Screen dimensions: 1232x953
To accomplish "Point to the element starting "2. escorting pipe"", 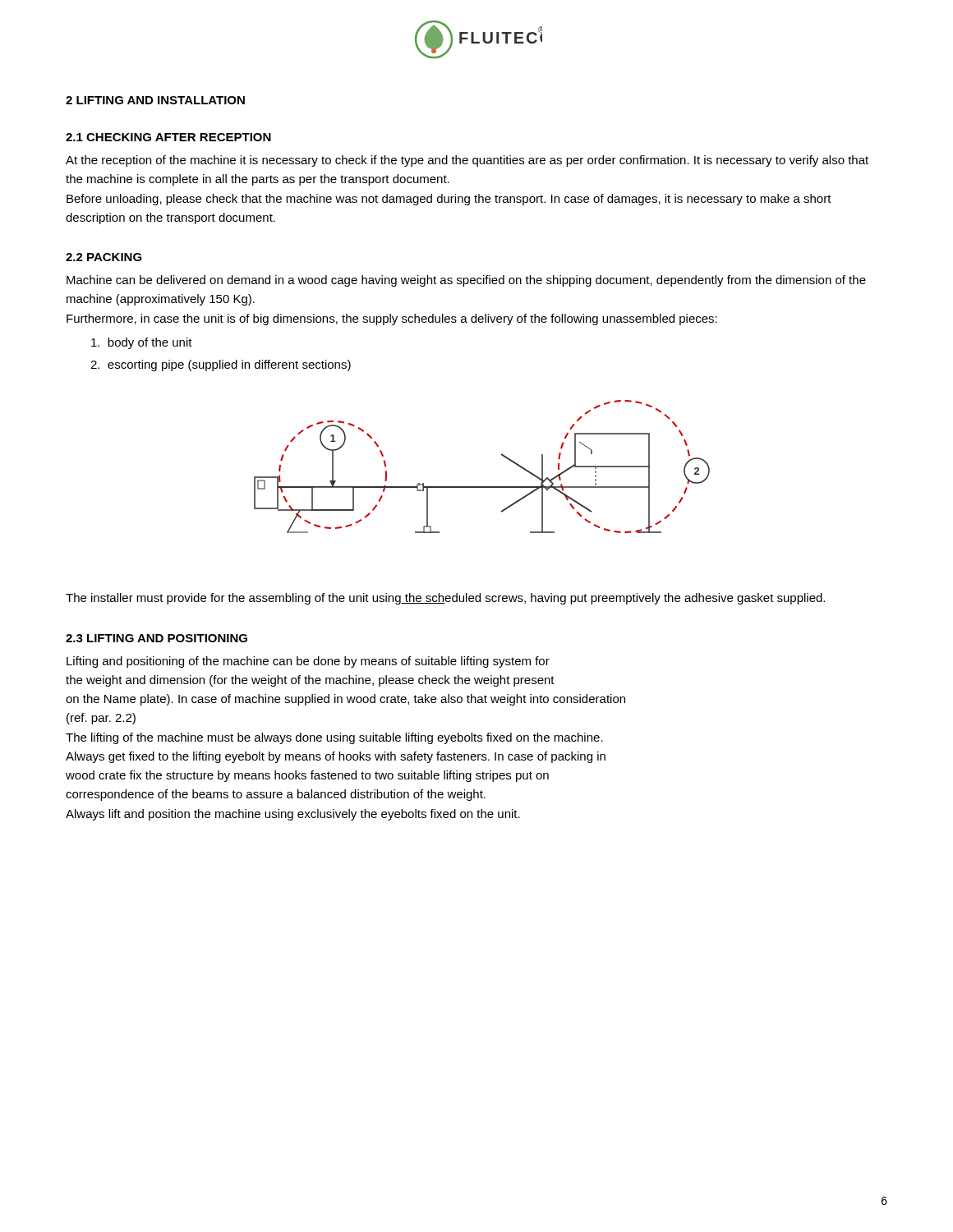I will 221,364.
